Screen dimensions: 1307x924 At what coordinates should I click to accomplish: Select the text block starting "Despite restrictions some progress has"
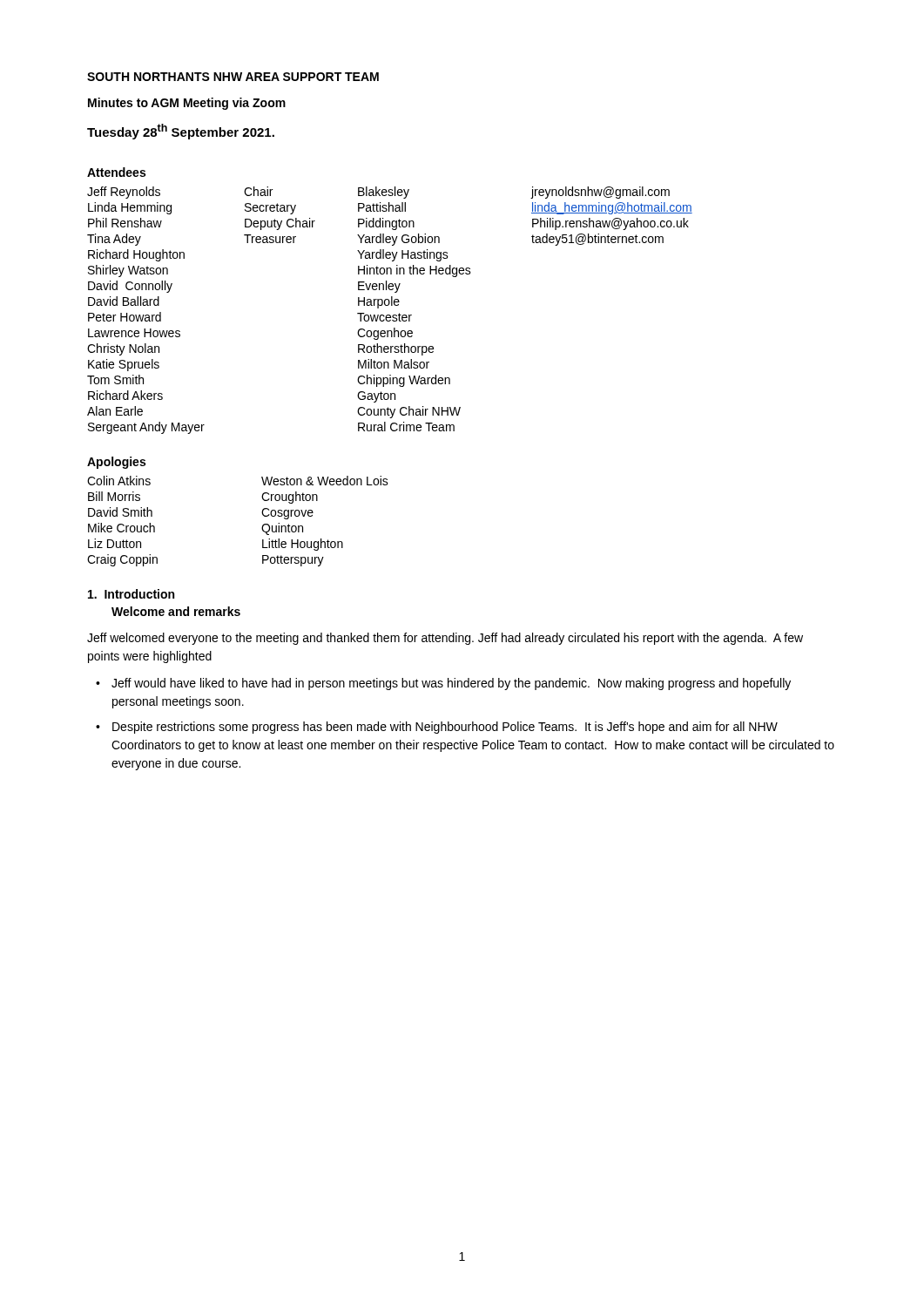[473, 745]
